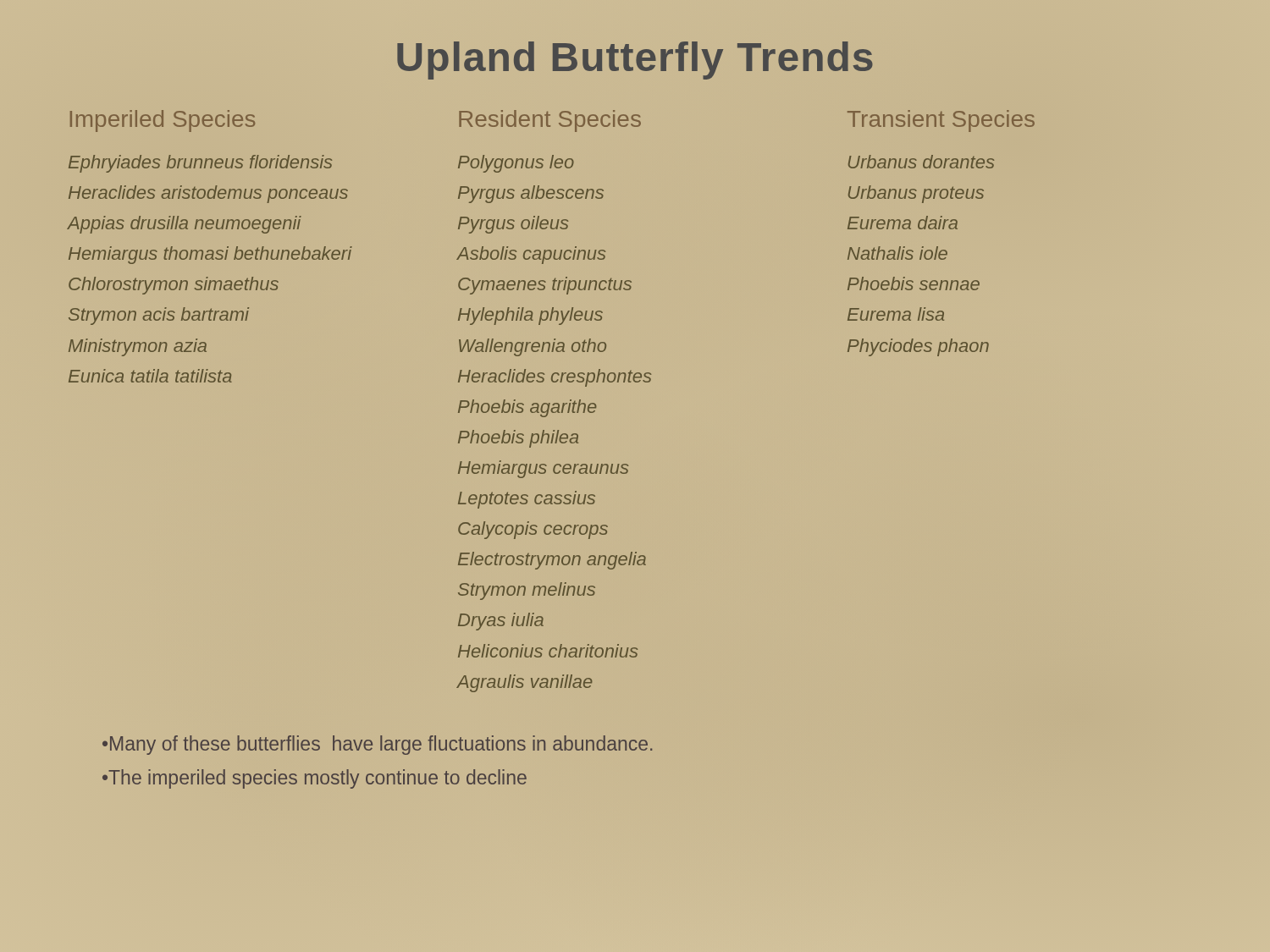Point to "Hemiargus thomasi bethunebakeri"
The image size is (1270, 952).
pos(210,254)
